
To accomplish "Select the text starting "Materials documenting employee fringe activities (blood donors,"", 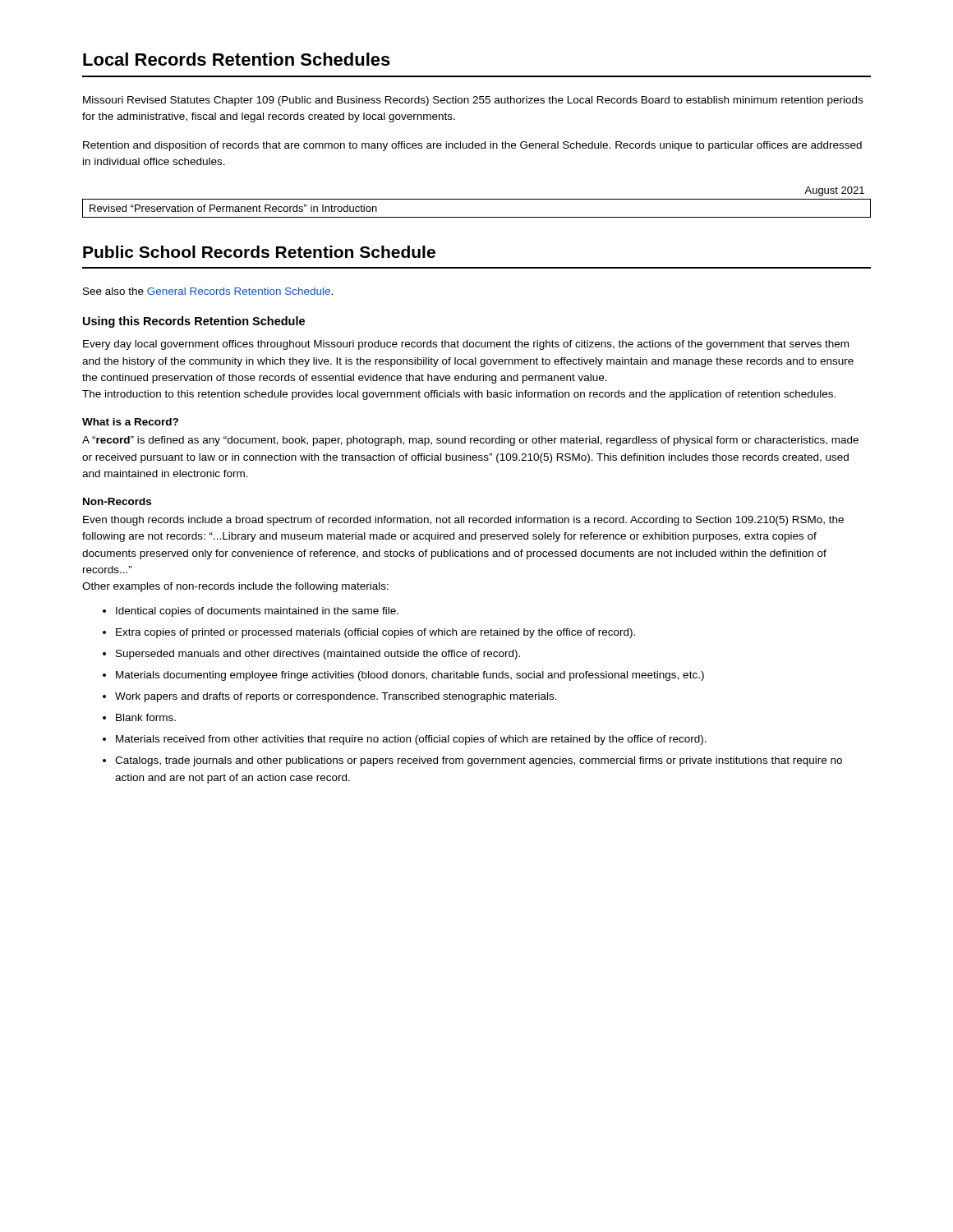I will coord(410,675).
